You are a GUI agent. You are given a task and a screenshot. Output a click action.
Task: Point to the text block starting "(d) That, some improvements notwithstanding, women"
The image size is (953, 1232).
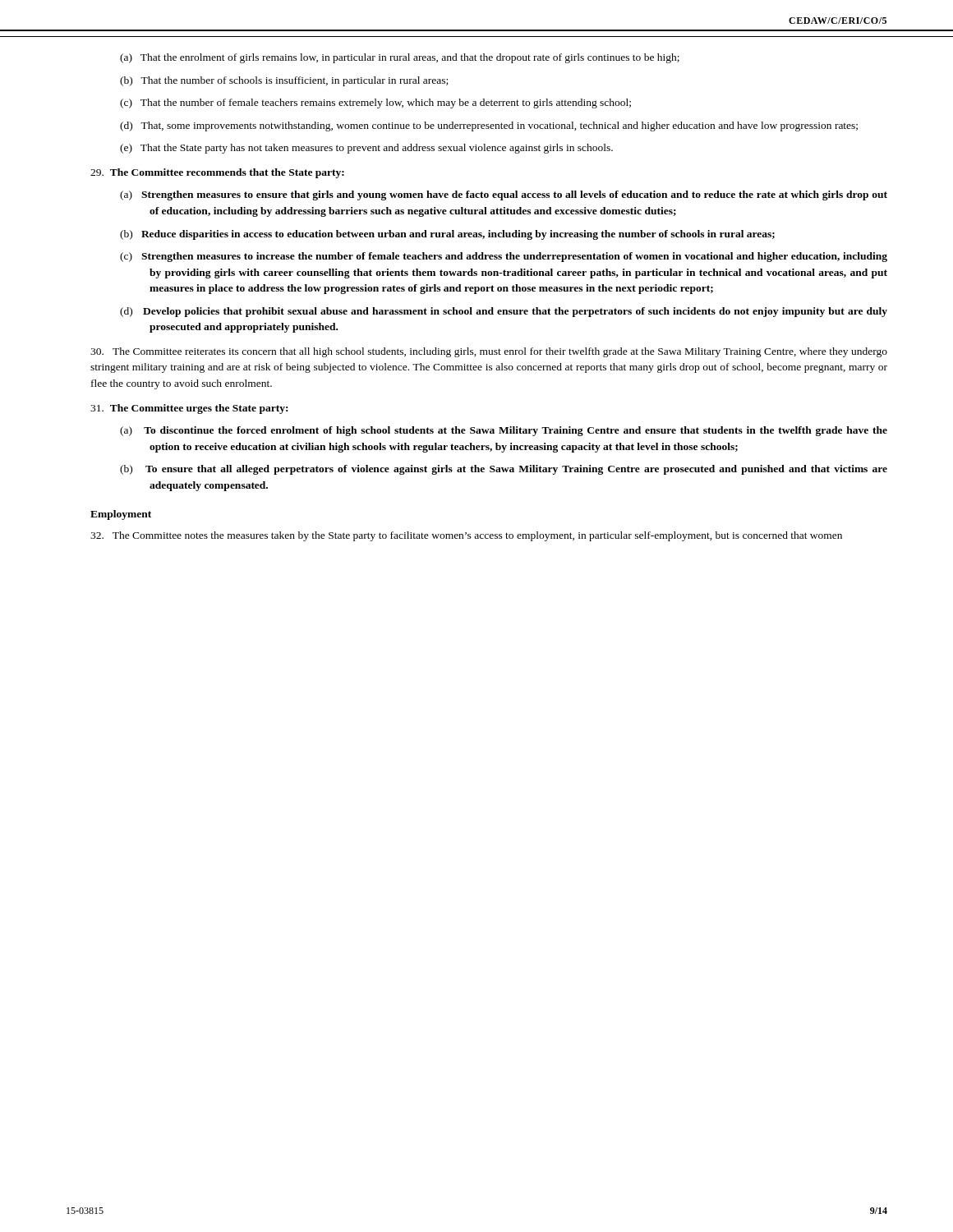click(x=489, y=125)
